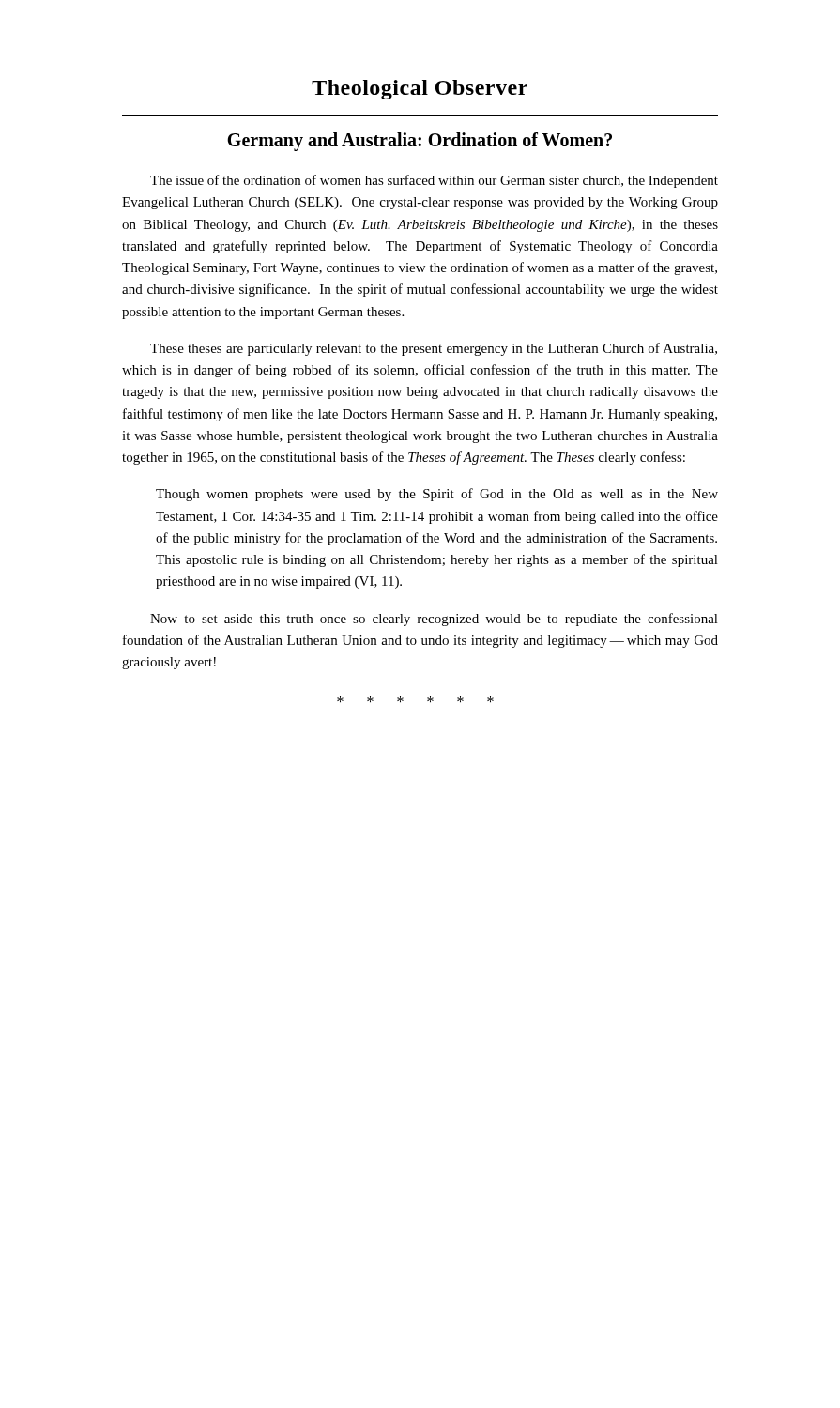Locate the block of text that opens with "The issue of the ordination of women"

pyautogui.click(x=420, y=246)
